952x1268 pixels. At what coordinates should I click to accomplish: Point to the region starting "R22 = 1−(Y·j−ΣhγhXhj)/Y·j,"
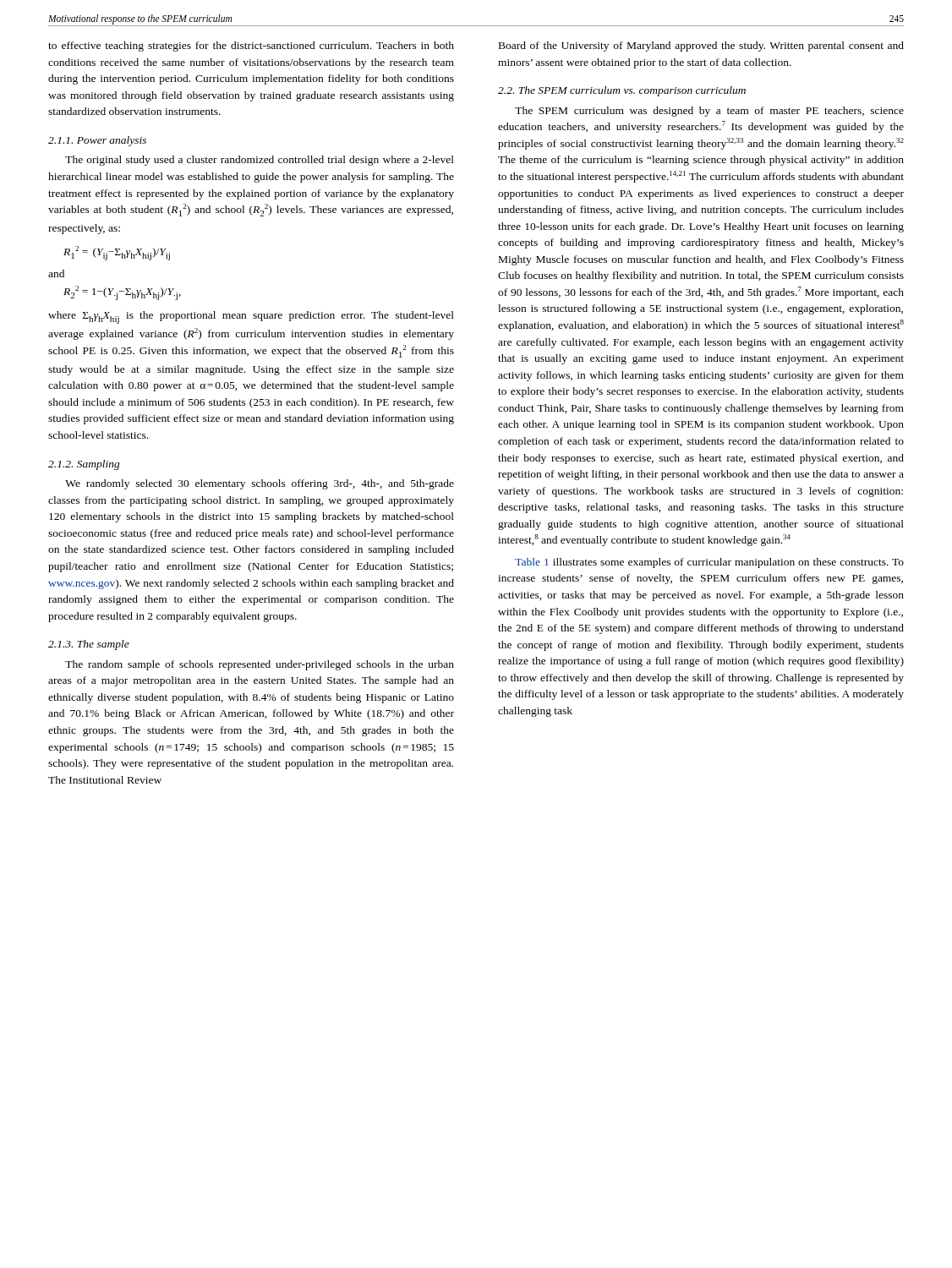pos(122,292)
